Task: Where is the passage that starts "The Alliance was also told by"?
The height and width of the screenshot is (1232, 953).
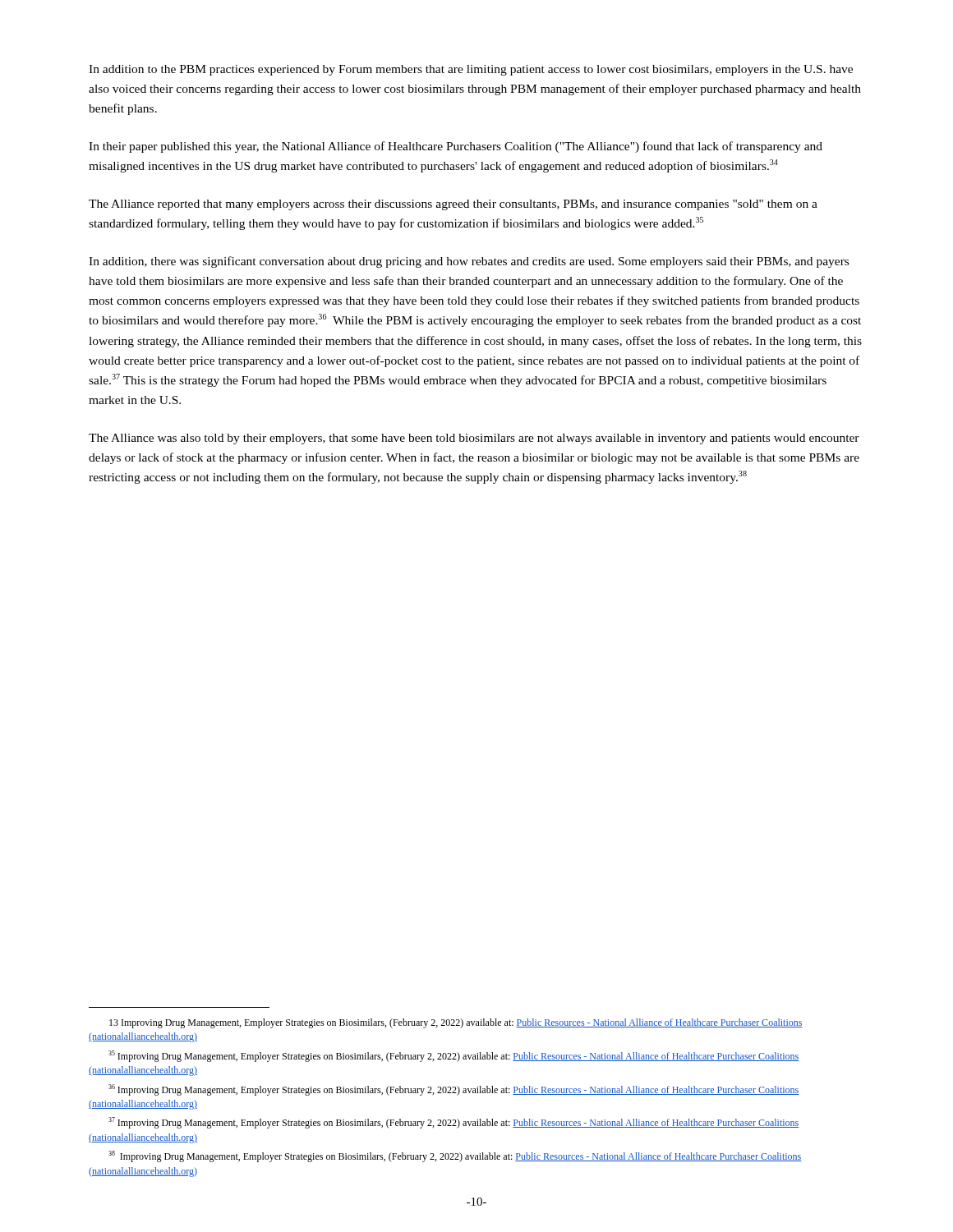Action: click(x=474, y=457)
